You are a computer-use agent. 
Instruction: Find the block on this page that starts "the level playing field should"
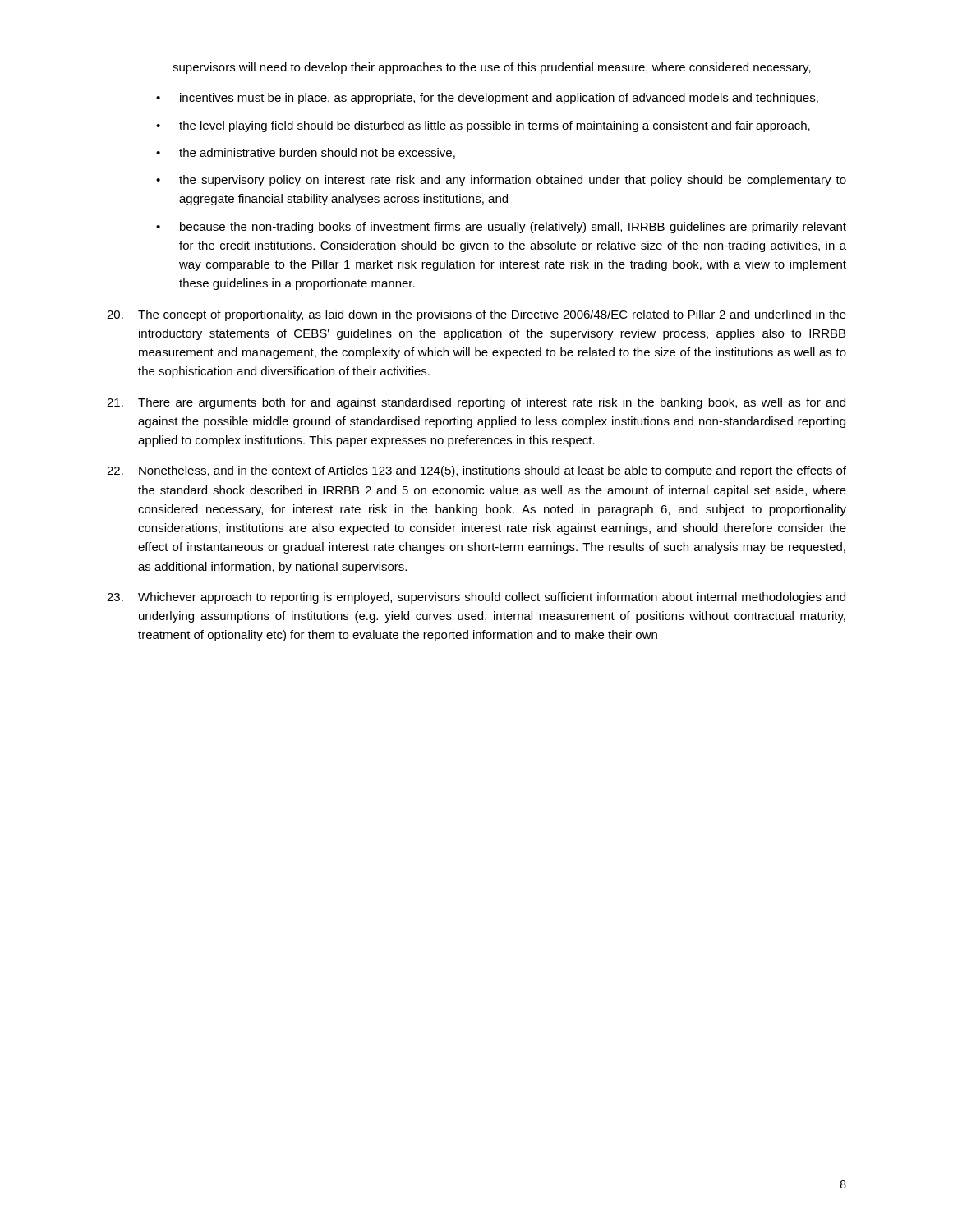pos(501,125)
